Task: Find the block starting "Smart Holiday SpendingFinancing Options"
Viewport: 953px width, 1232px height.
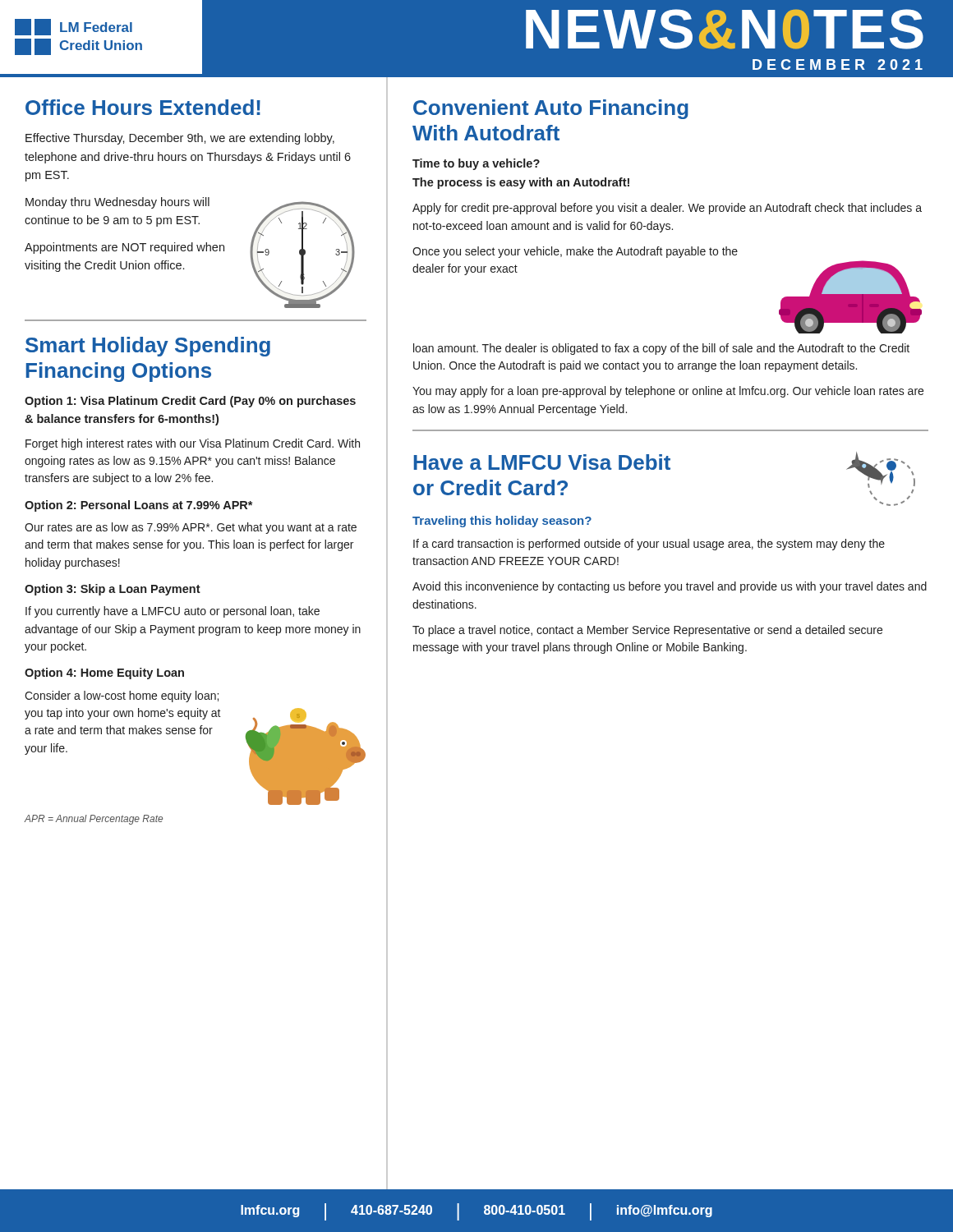Action: [x=148, y=357]
